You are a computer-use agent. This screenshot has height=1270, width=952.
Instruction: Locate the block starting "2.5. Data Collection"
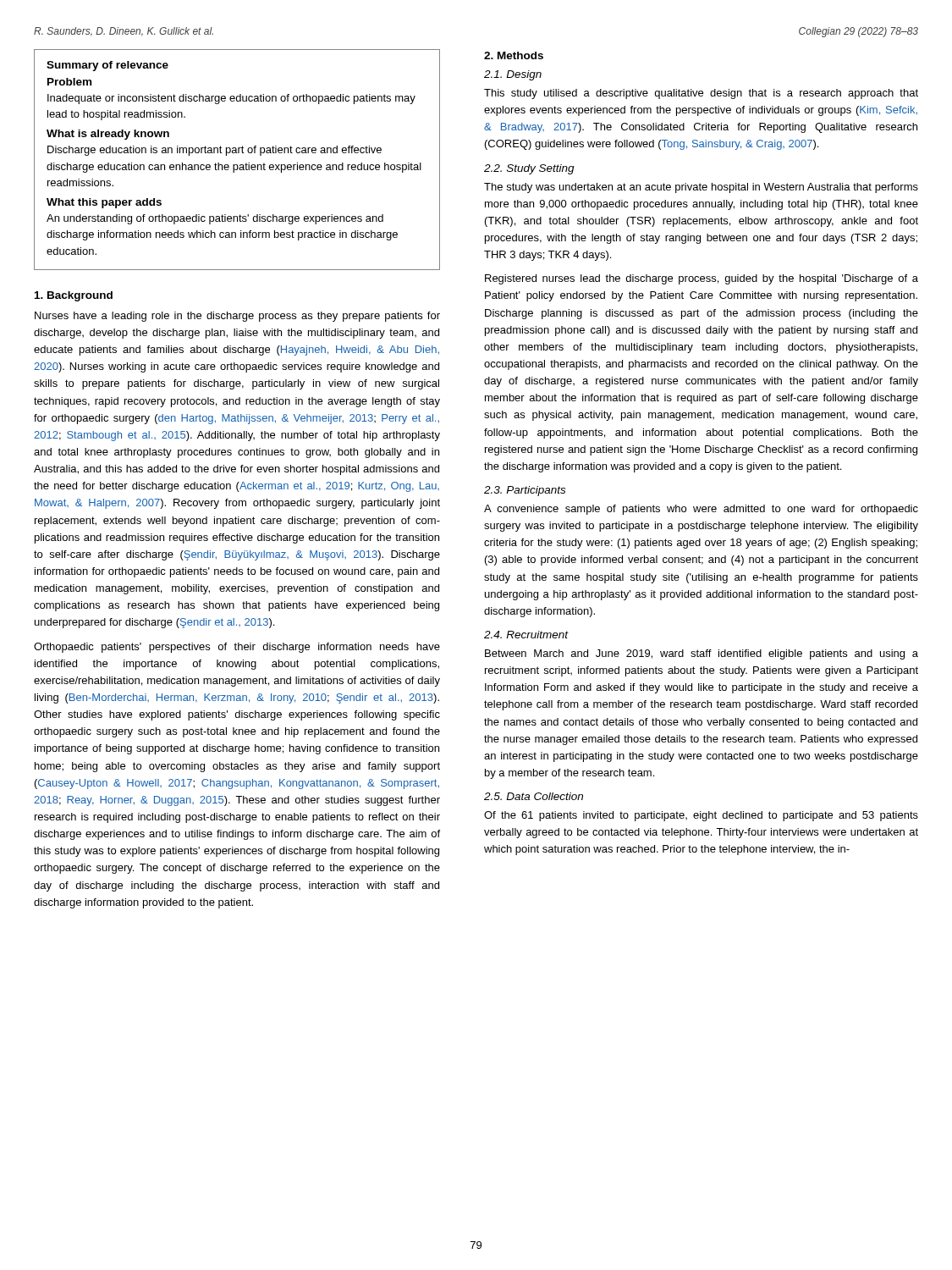(x=534, y=796)
